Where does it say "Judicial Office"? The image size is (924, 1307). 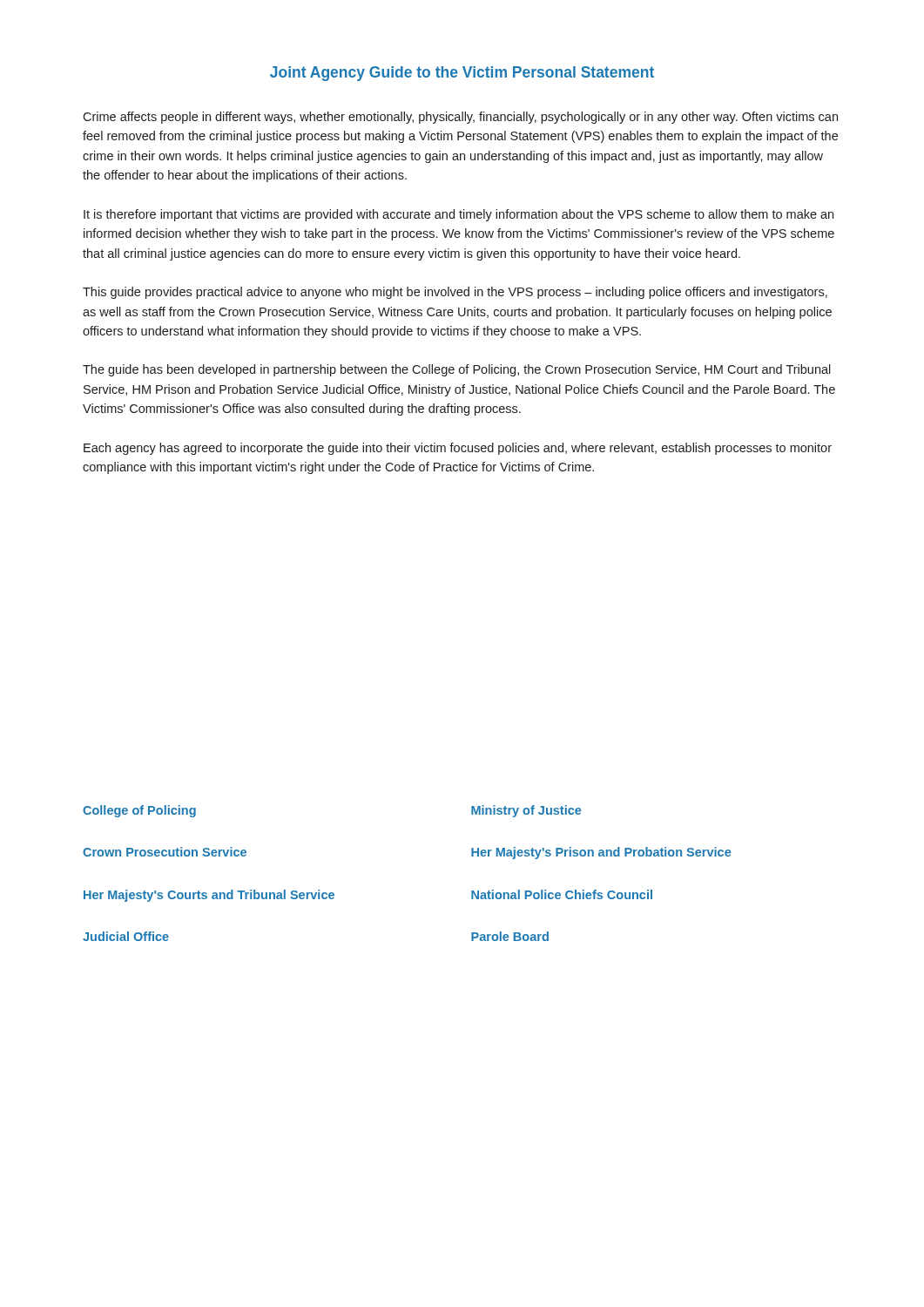pyautogui.click(x=126, y=937)
